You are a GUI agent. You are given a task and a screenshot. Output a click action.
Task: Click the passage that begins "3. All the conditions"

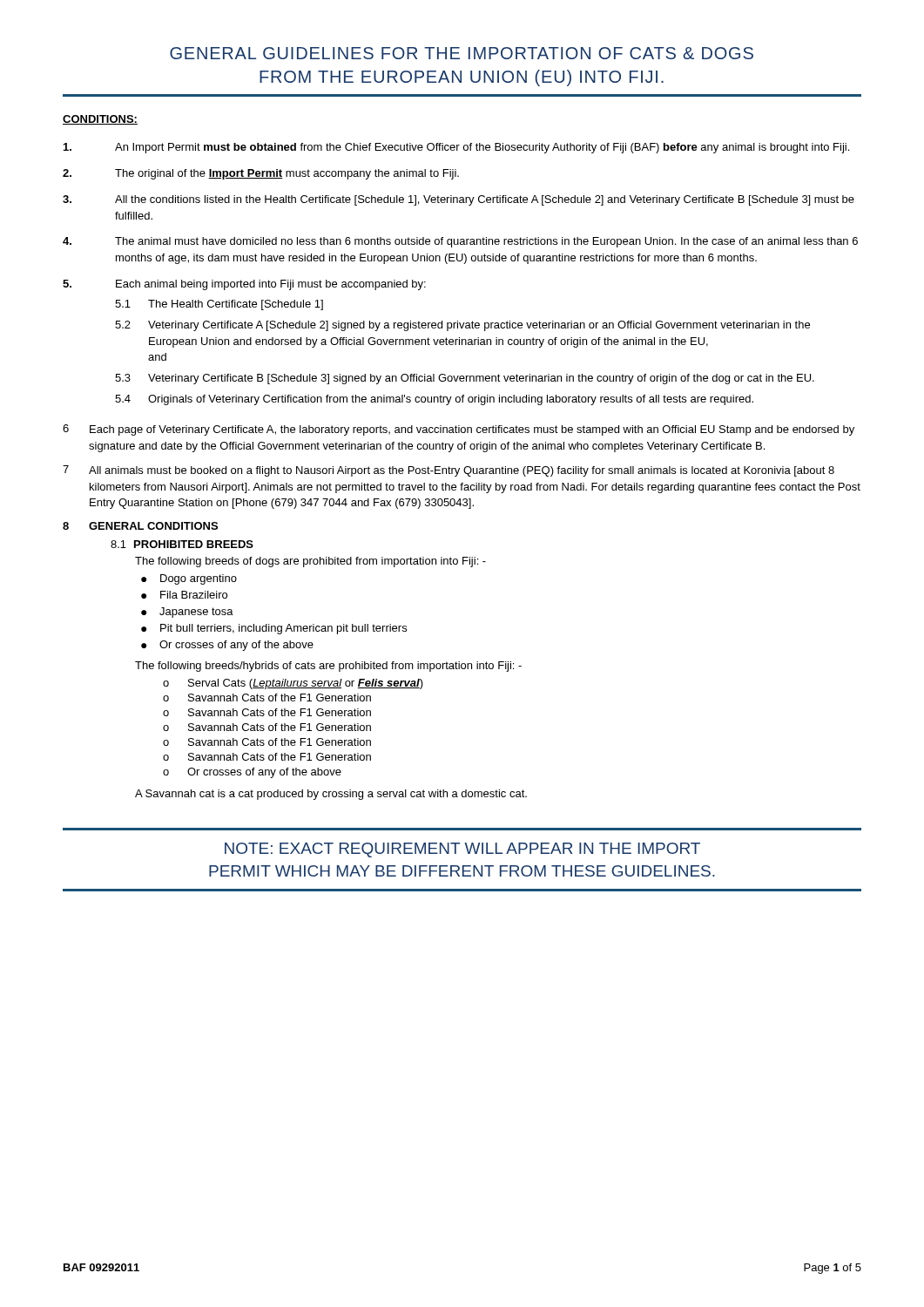462,208
